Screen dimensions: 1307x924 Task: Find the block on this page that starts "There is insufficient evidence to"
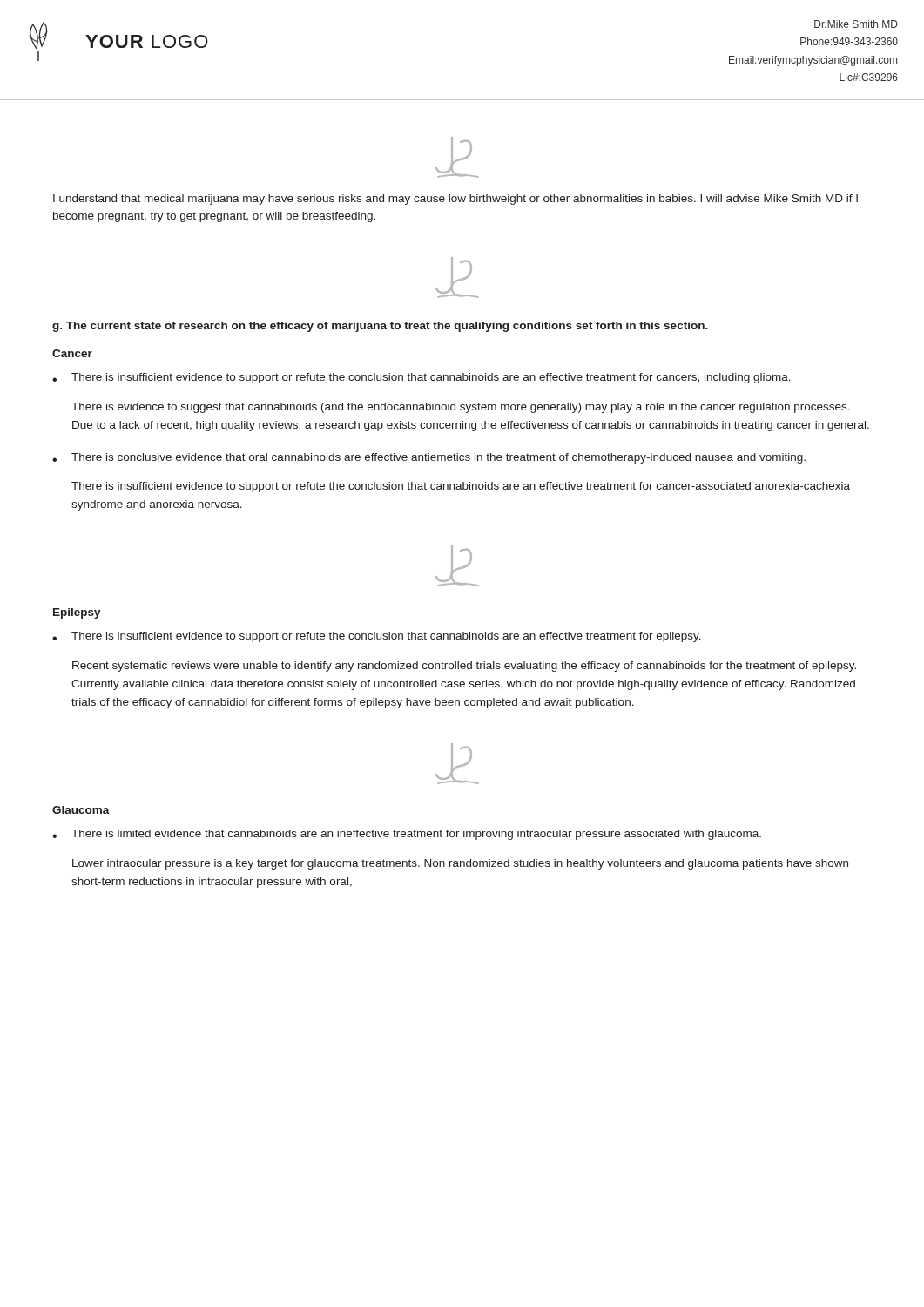pyautogui.click(x=461, y=495)
